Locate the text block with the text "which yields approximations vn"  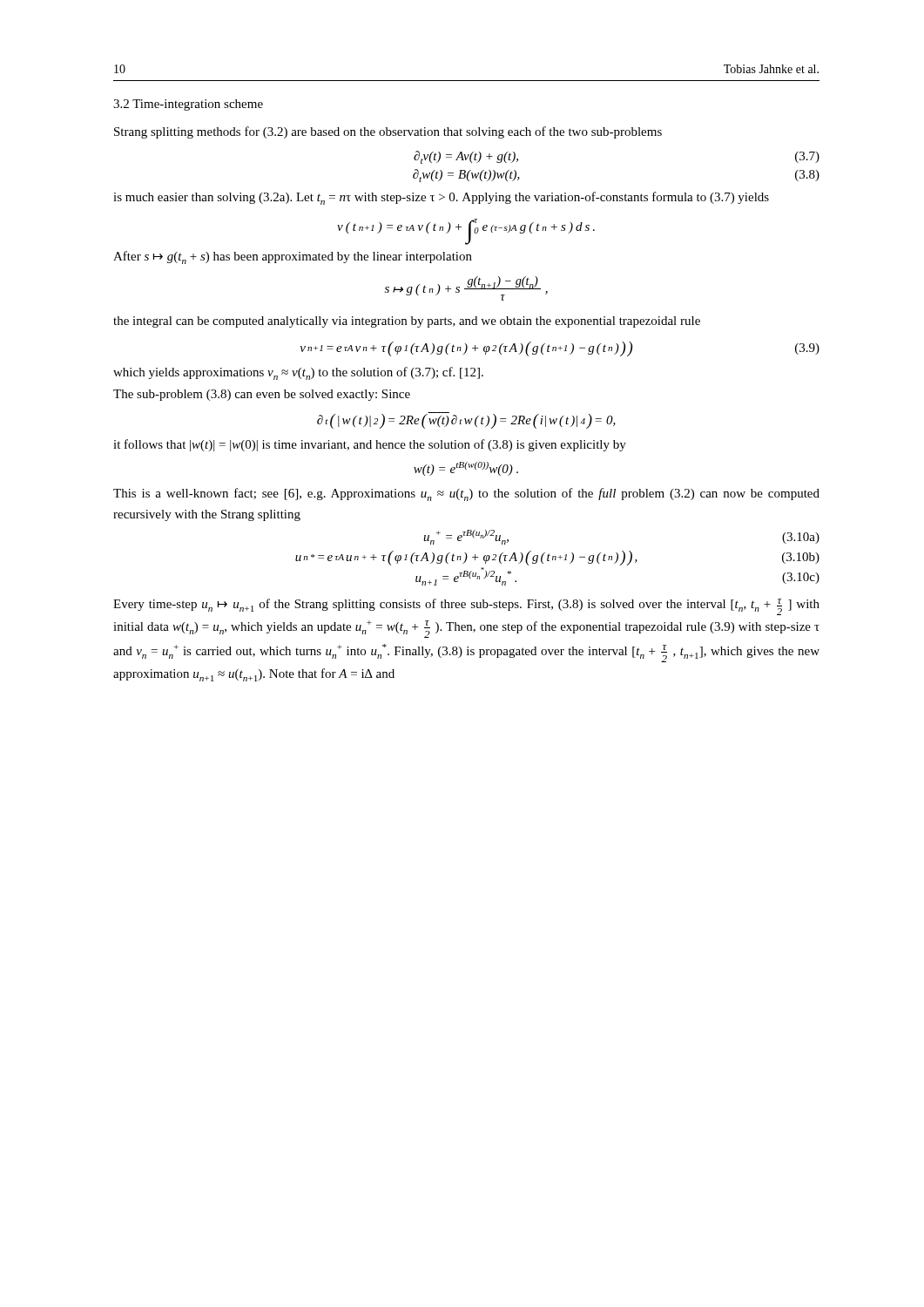click(299, 373)
